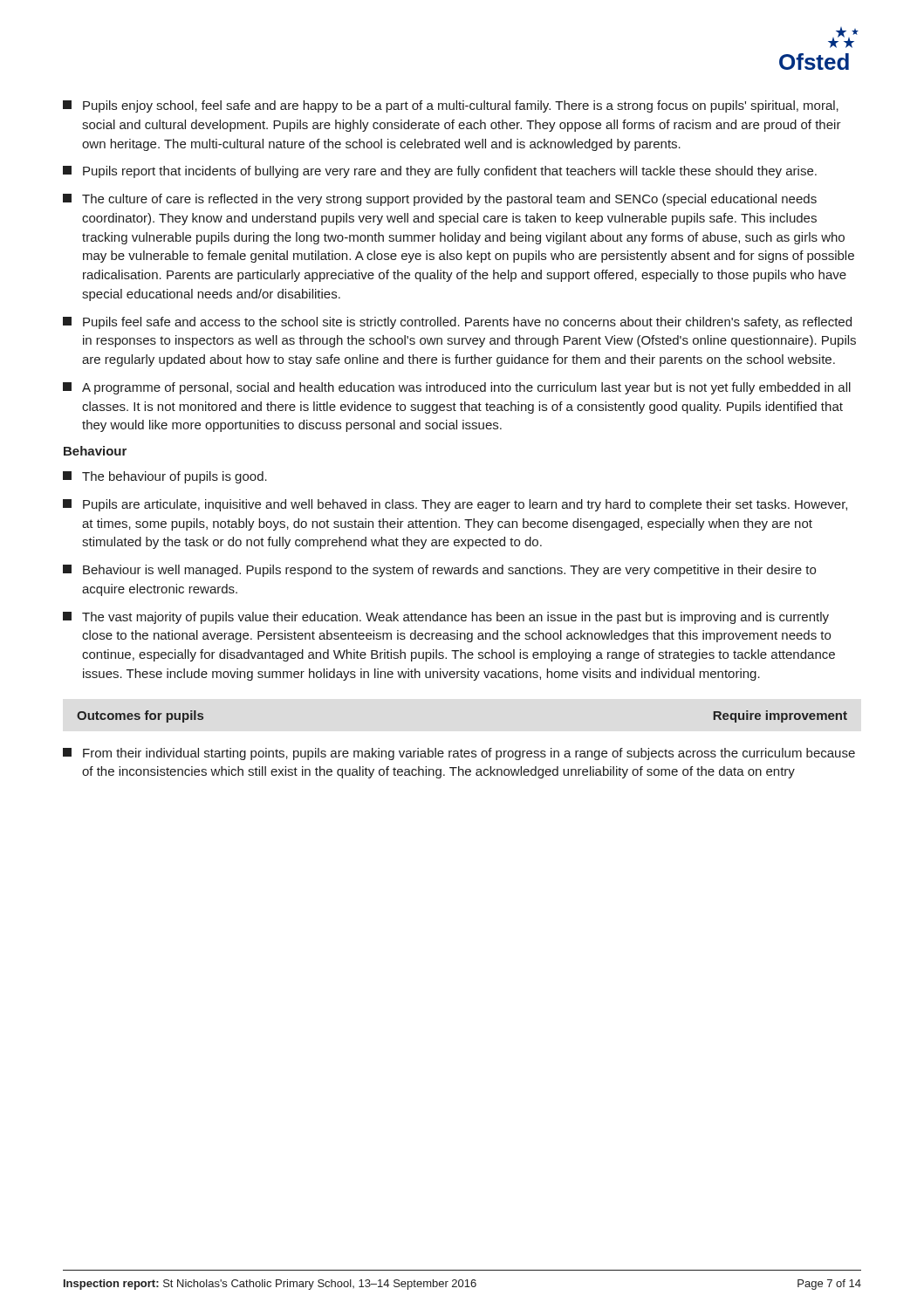
Task: Select the region starting "Behaviour is well"
Action: point(462,579)
